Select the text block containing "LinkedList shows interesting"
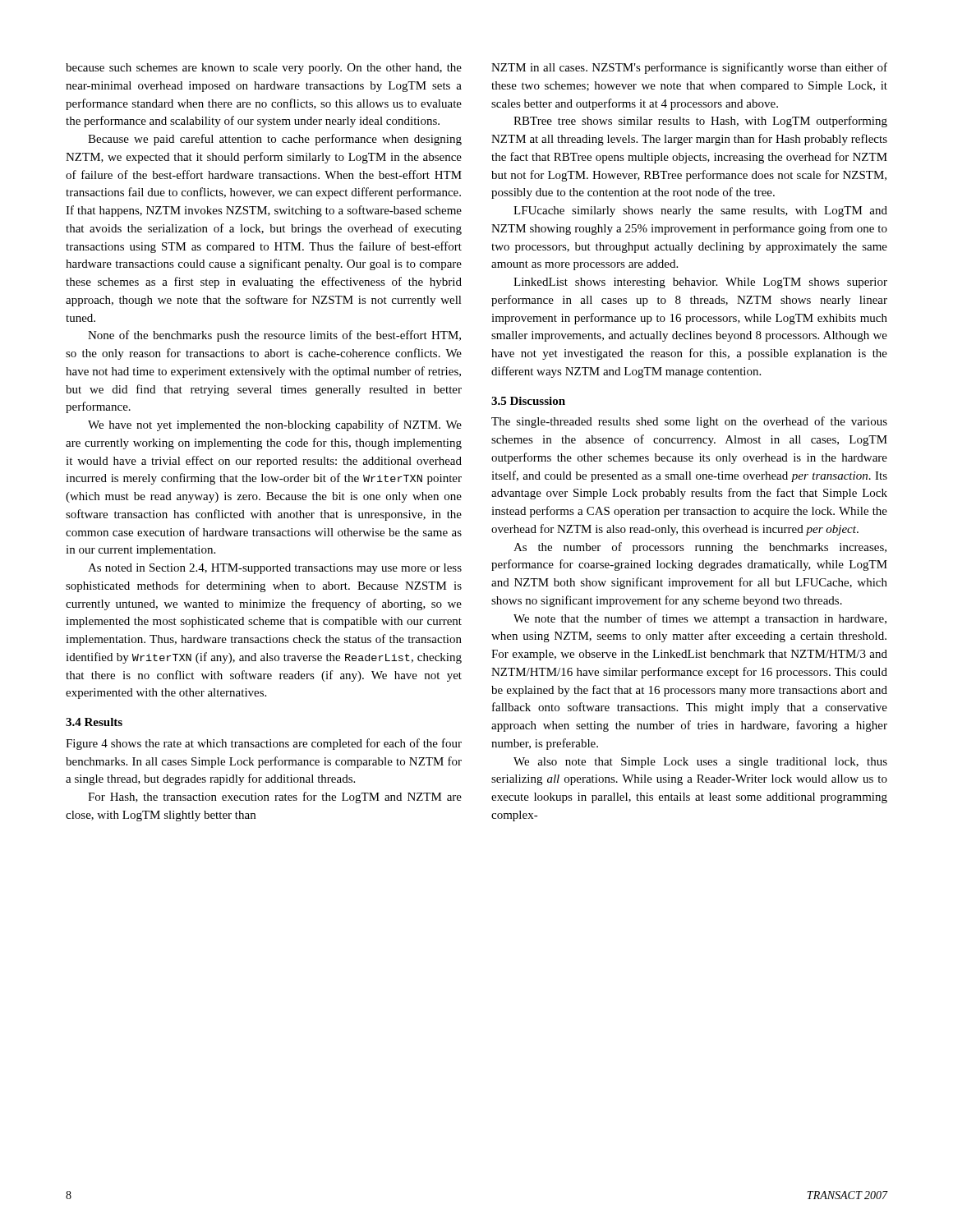The width and height of the screenshot is (953, 1232). tap(689, 327)
